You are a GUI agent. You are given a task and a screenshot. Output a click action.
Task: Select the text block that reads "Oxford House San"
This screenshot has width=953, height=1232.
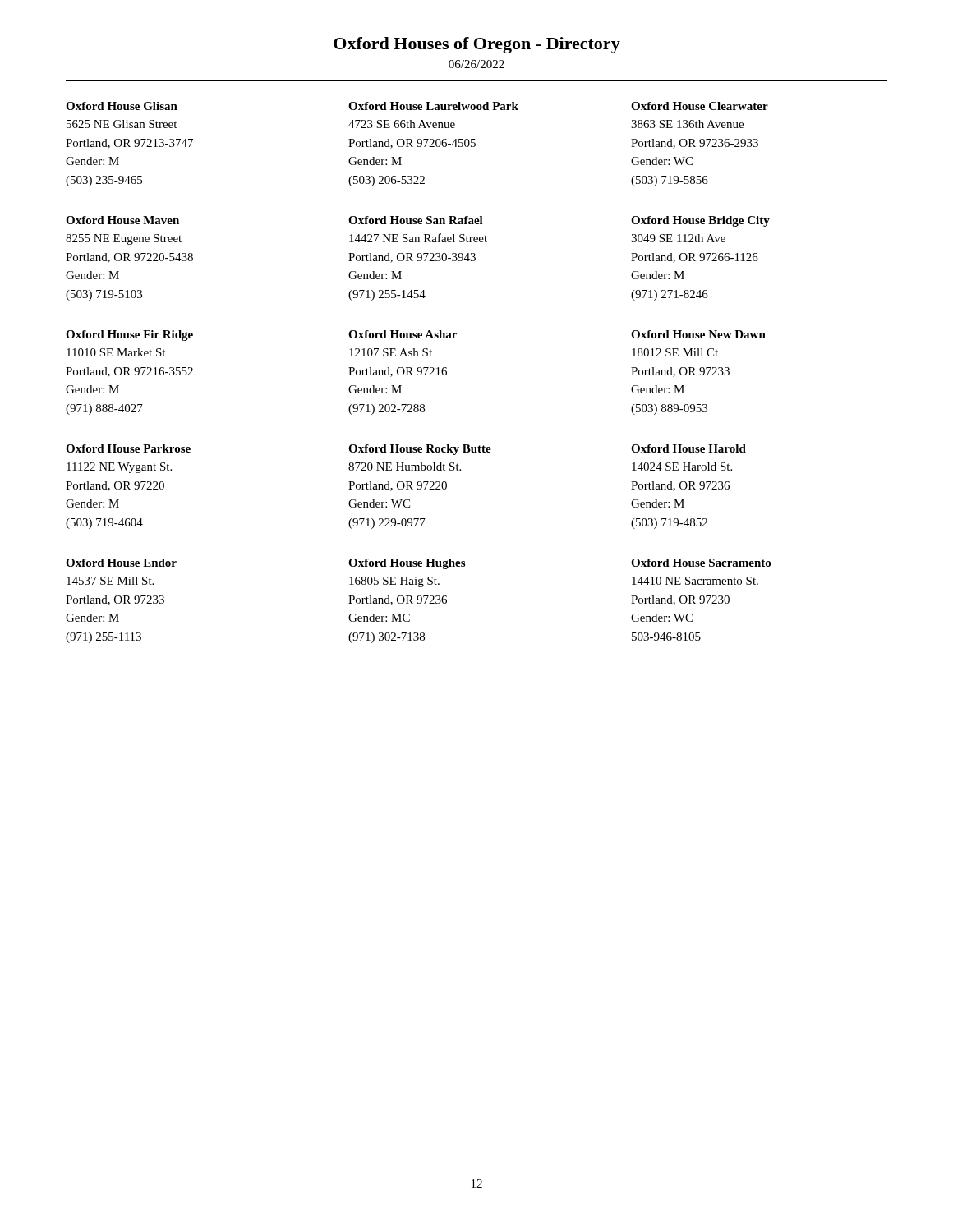pos(476,258)
